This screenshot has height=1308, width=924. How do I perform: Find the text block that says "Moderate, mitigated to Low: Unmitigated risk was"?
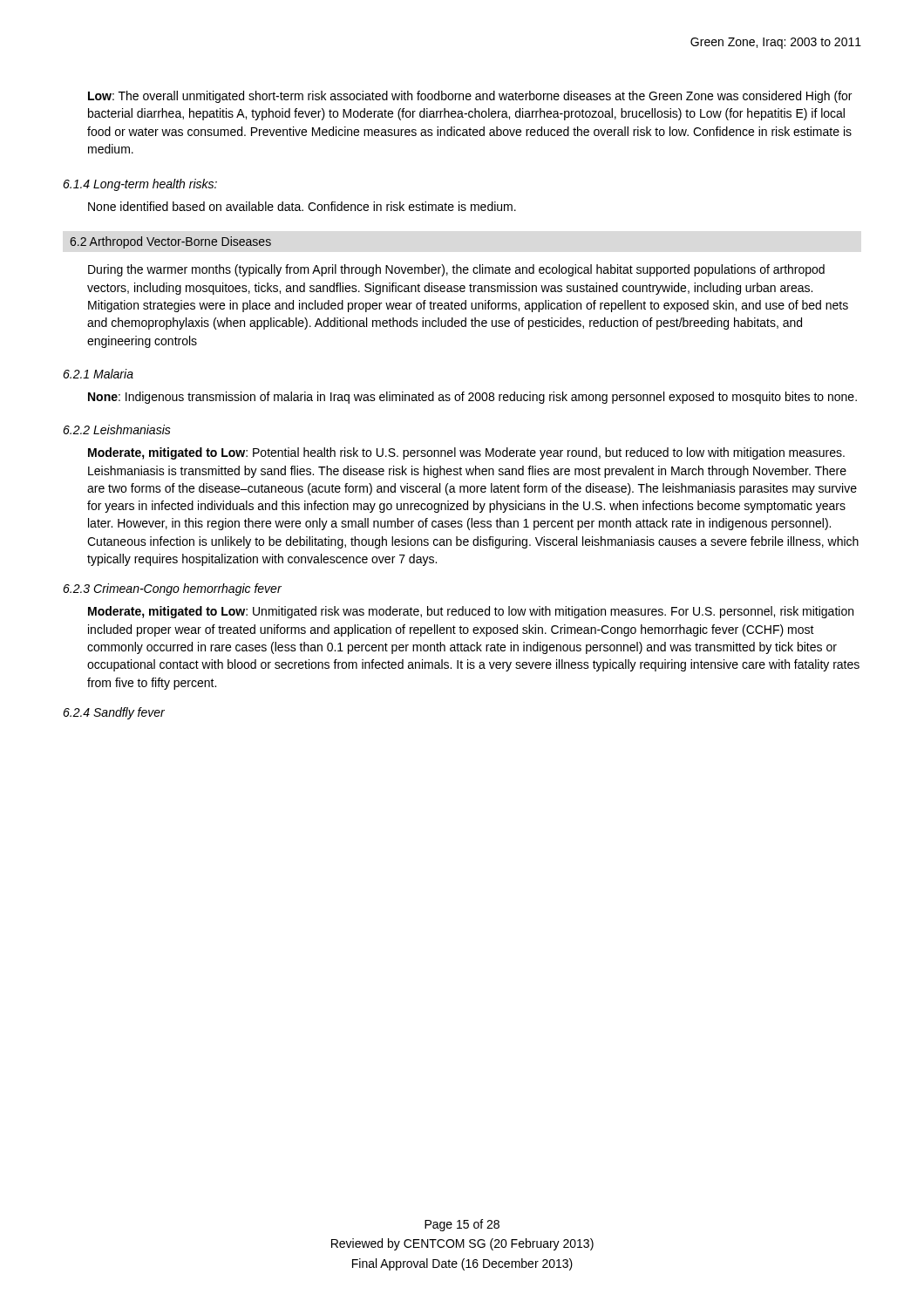click(x=473, y=647)
